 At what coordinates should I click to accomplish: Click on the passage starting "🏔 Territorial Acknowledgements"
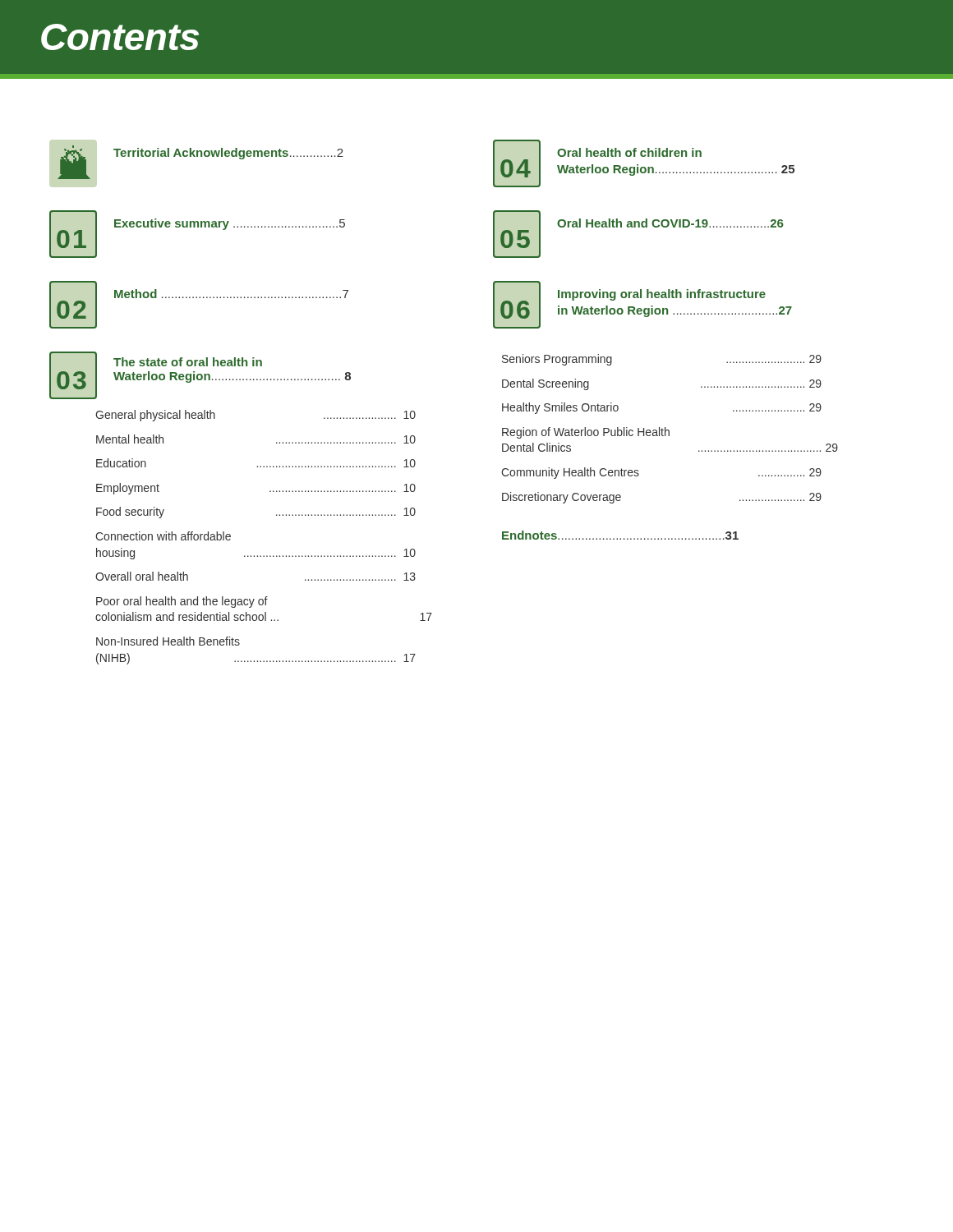tap(196, 163)
